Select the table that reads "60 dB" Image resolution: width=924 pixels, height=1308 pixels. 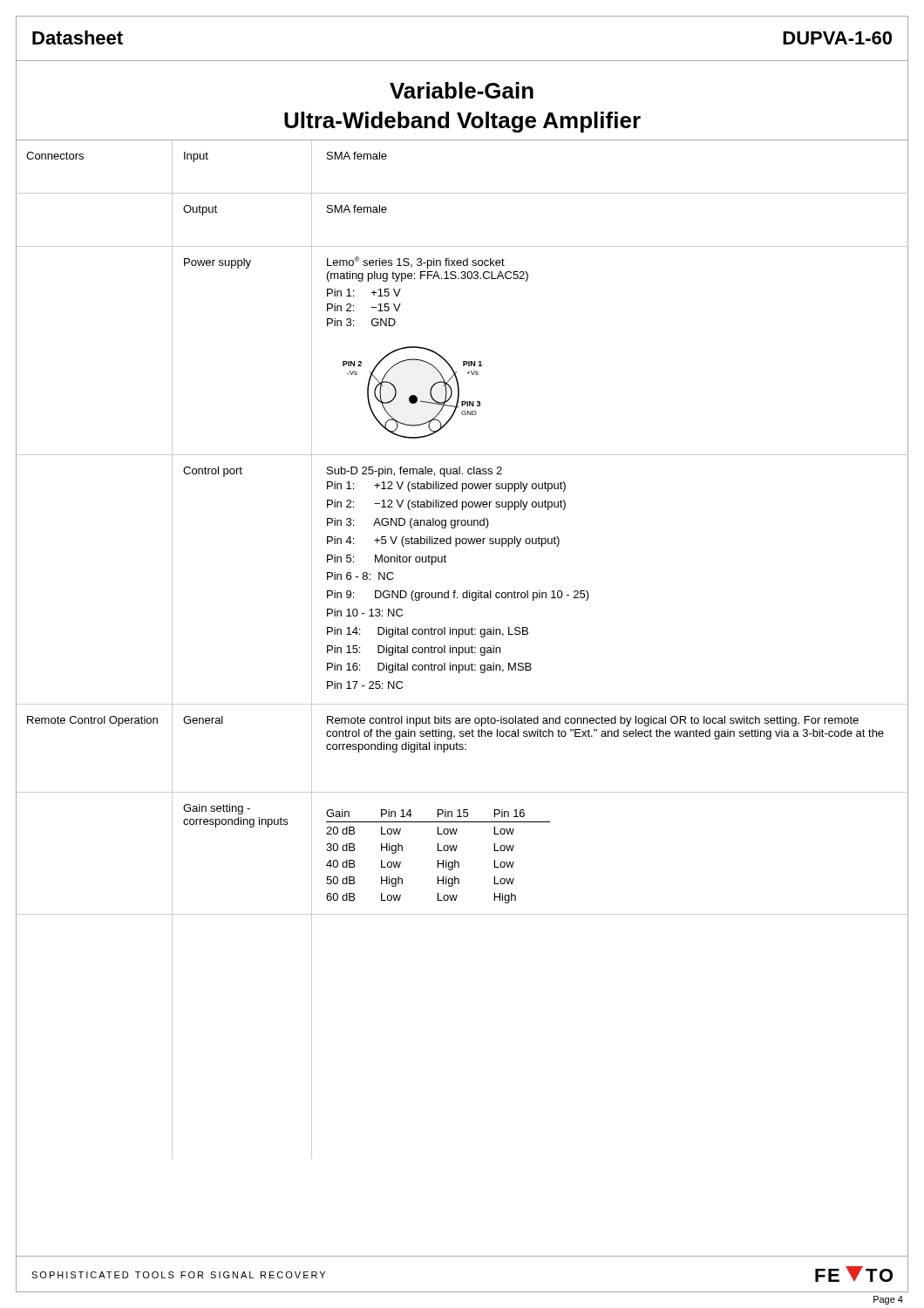click(610, 853)
